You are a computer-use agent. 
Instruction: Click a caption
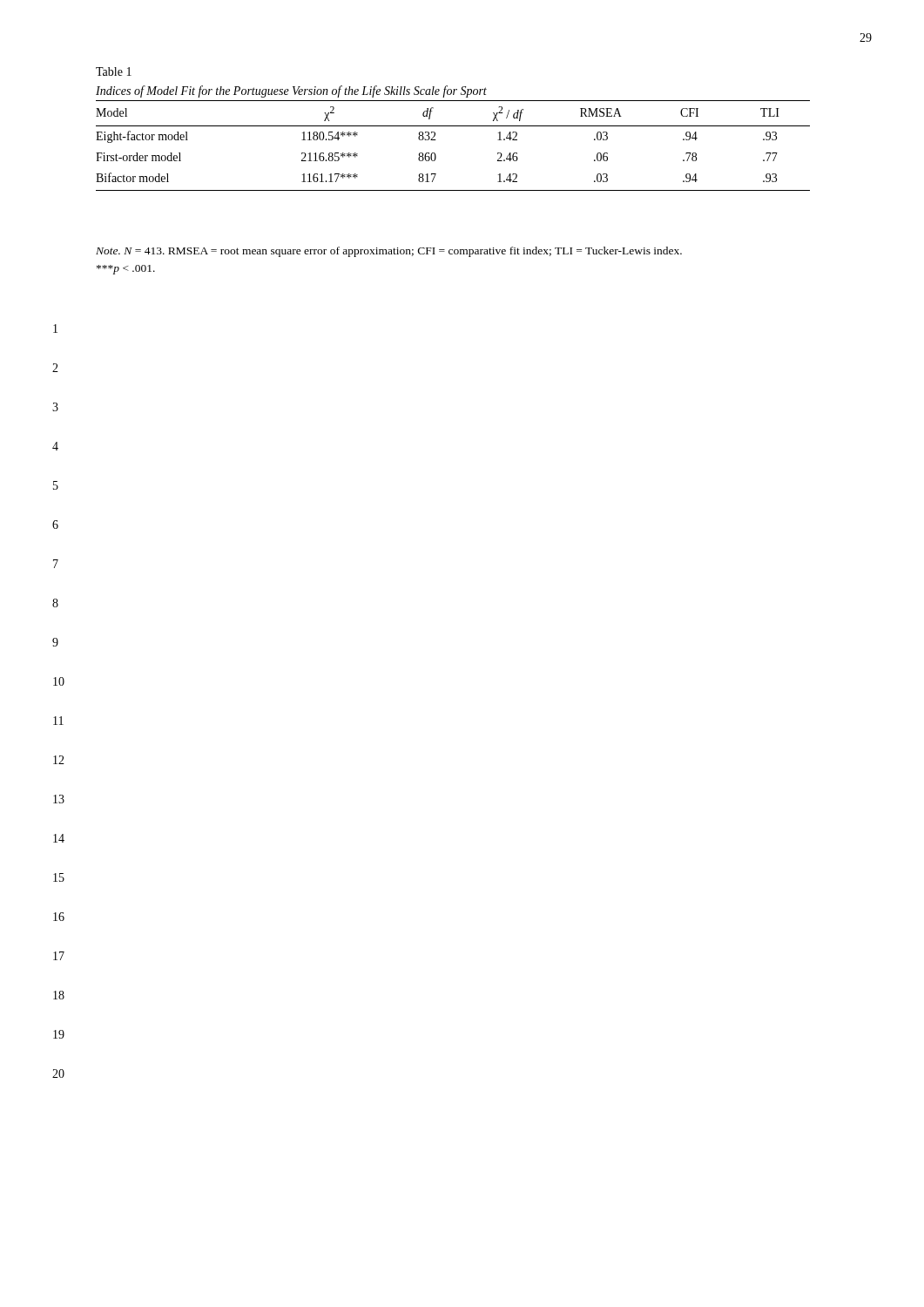[291, 82]
